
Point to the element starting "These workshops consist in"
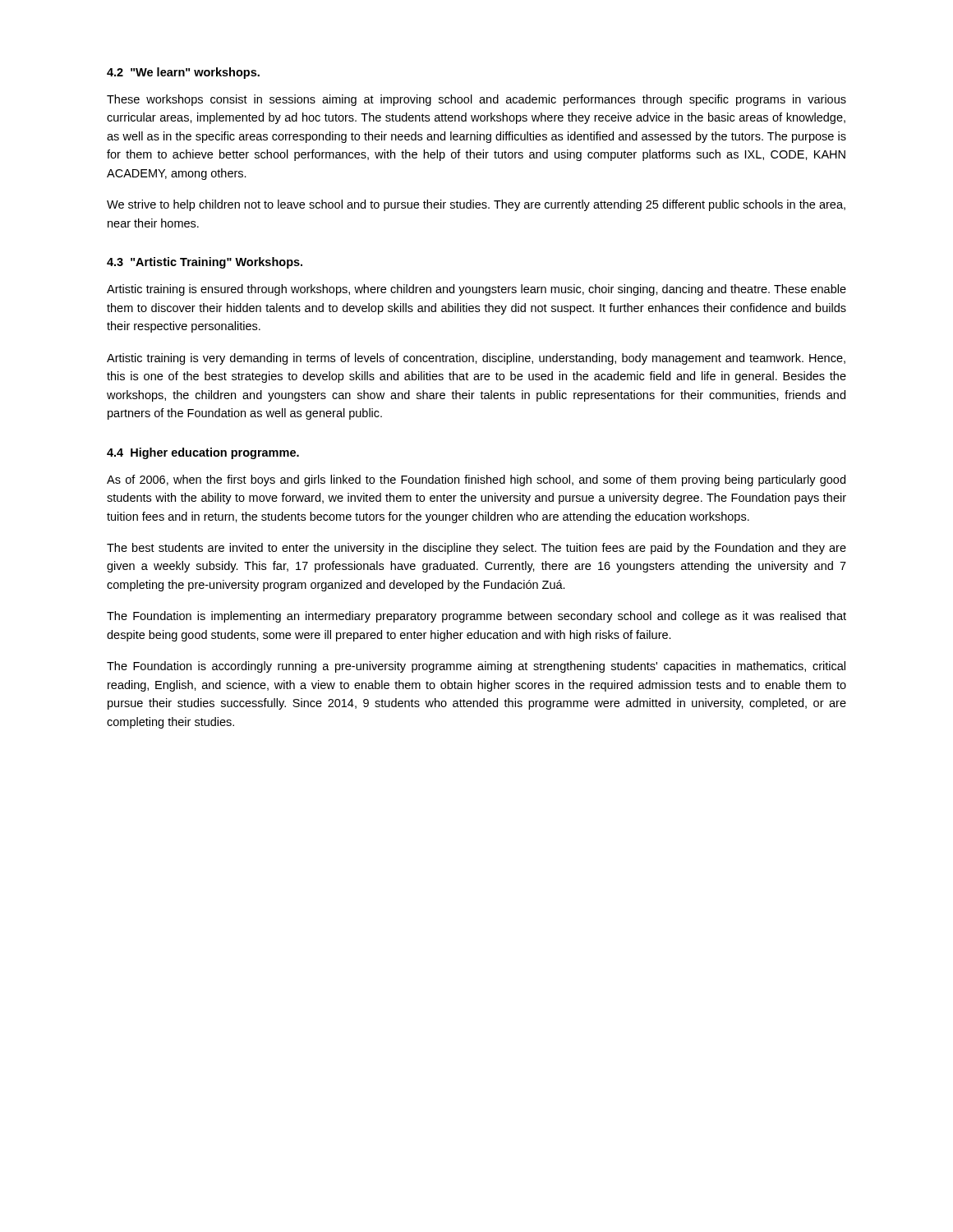pos(476,136)
